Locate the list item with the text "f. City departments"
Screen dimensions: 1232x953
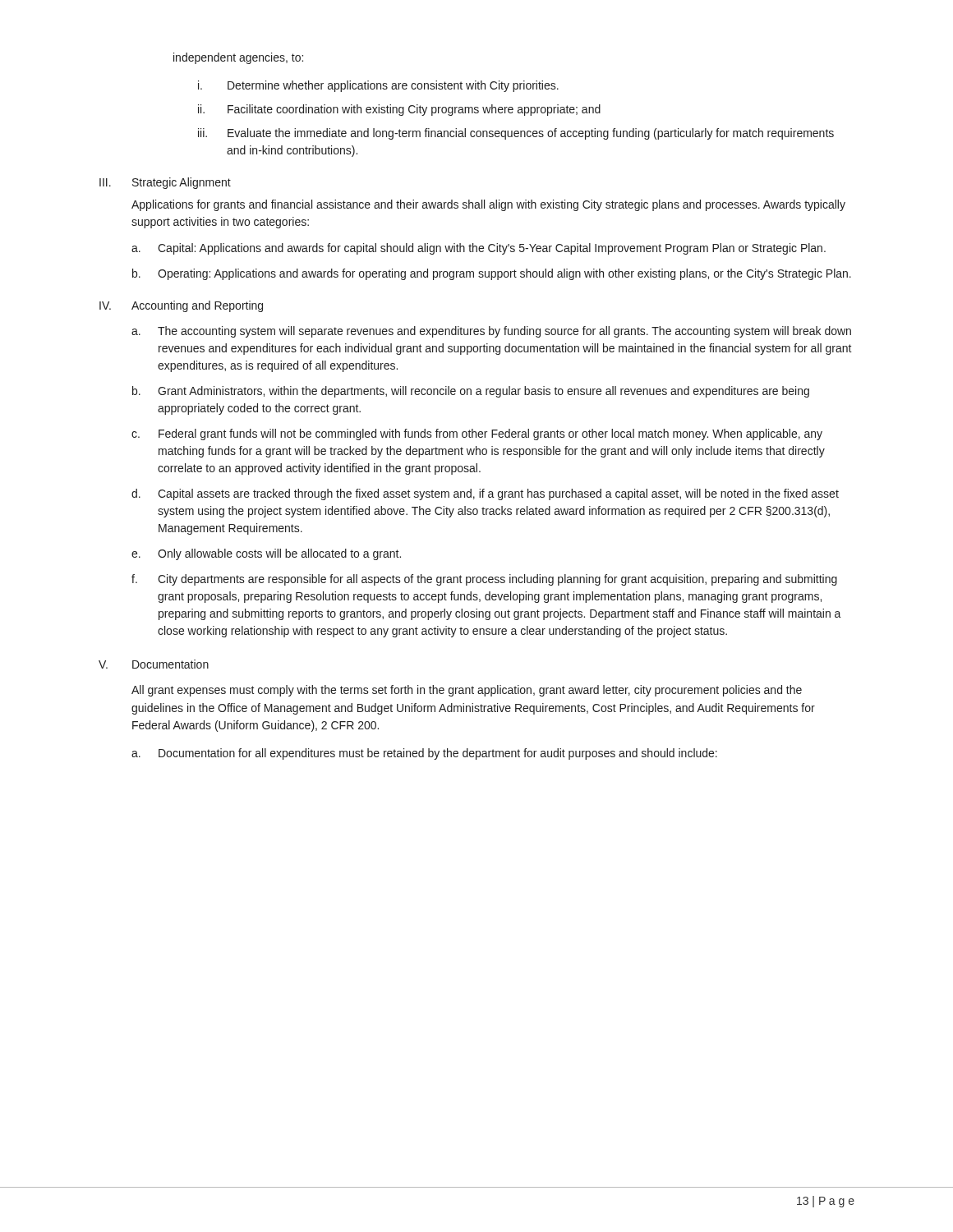click(493, 605)
